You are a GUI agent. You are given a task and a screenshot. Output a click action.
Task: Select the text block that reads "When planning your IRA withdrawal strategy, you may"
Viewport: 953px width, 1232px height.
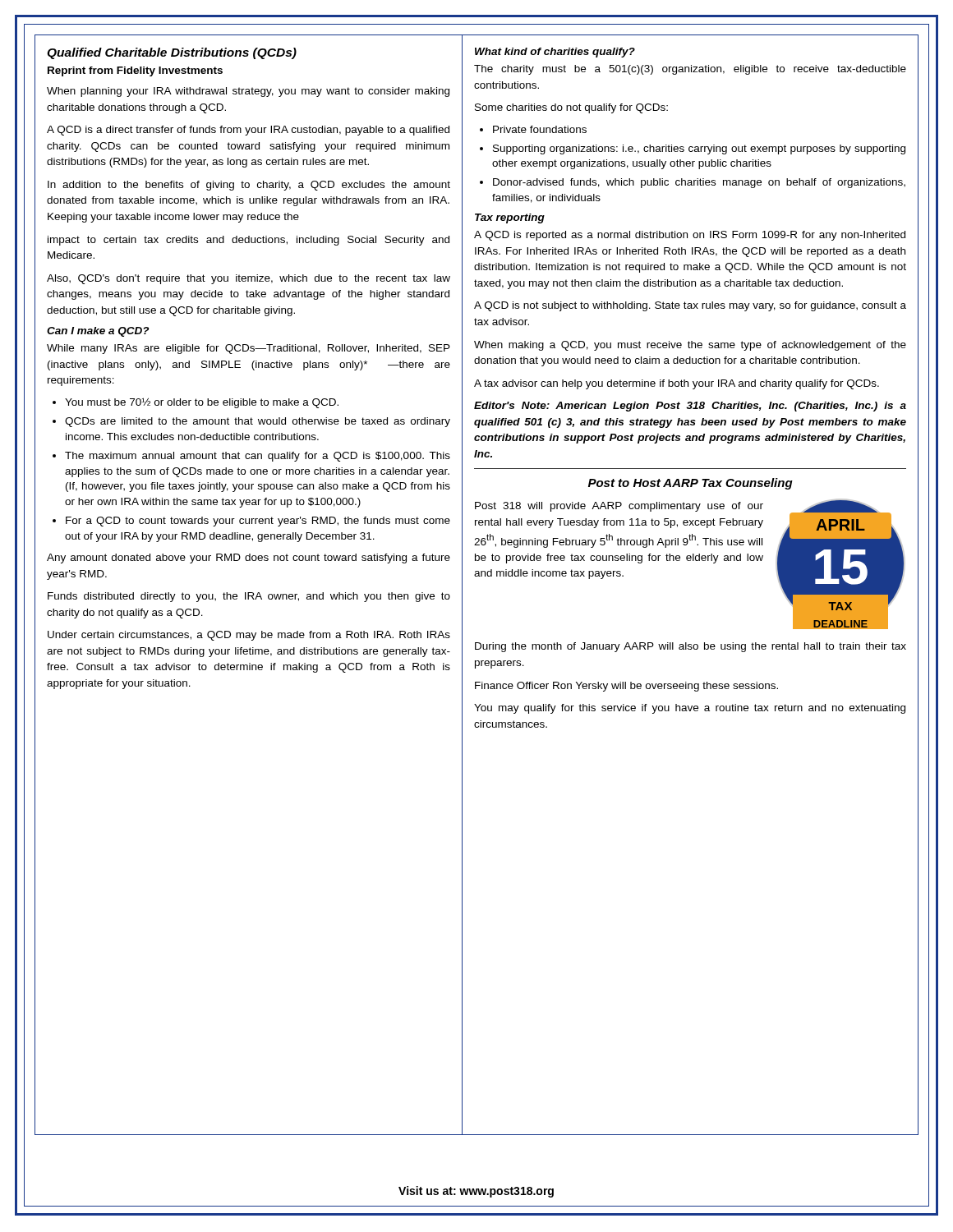(248, 99)
